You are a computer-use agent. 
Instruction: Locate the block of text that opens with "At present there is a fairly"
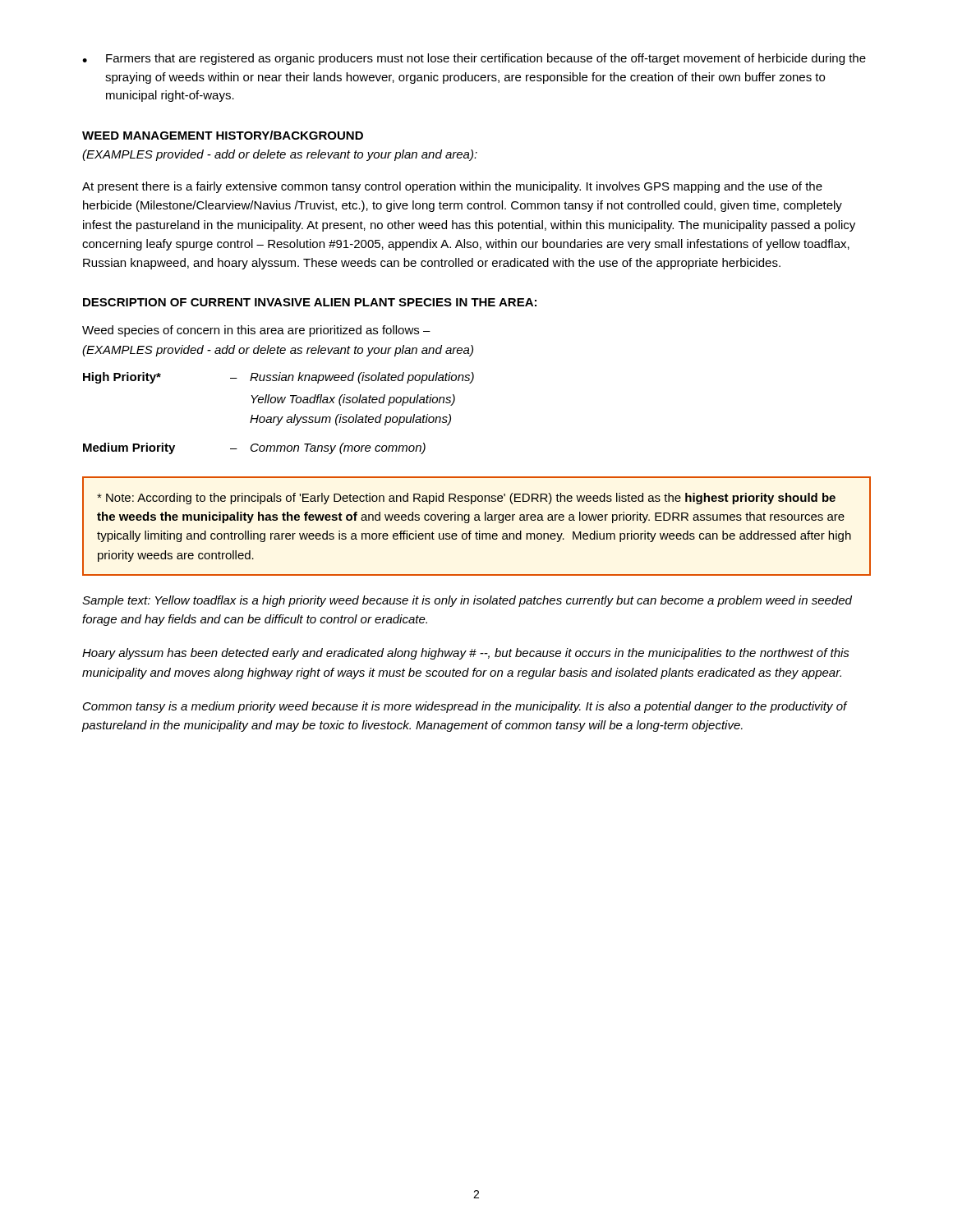pyautogui.click(x=469, y=224)
